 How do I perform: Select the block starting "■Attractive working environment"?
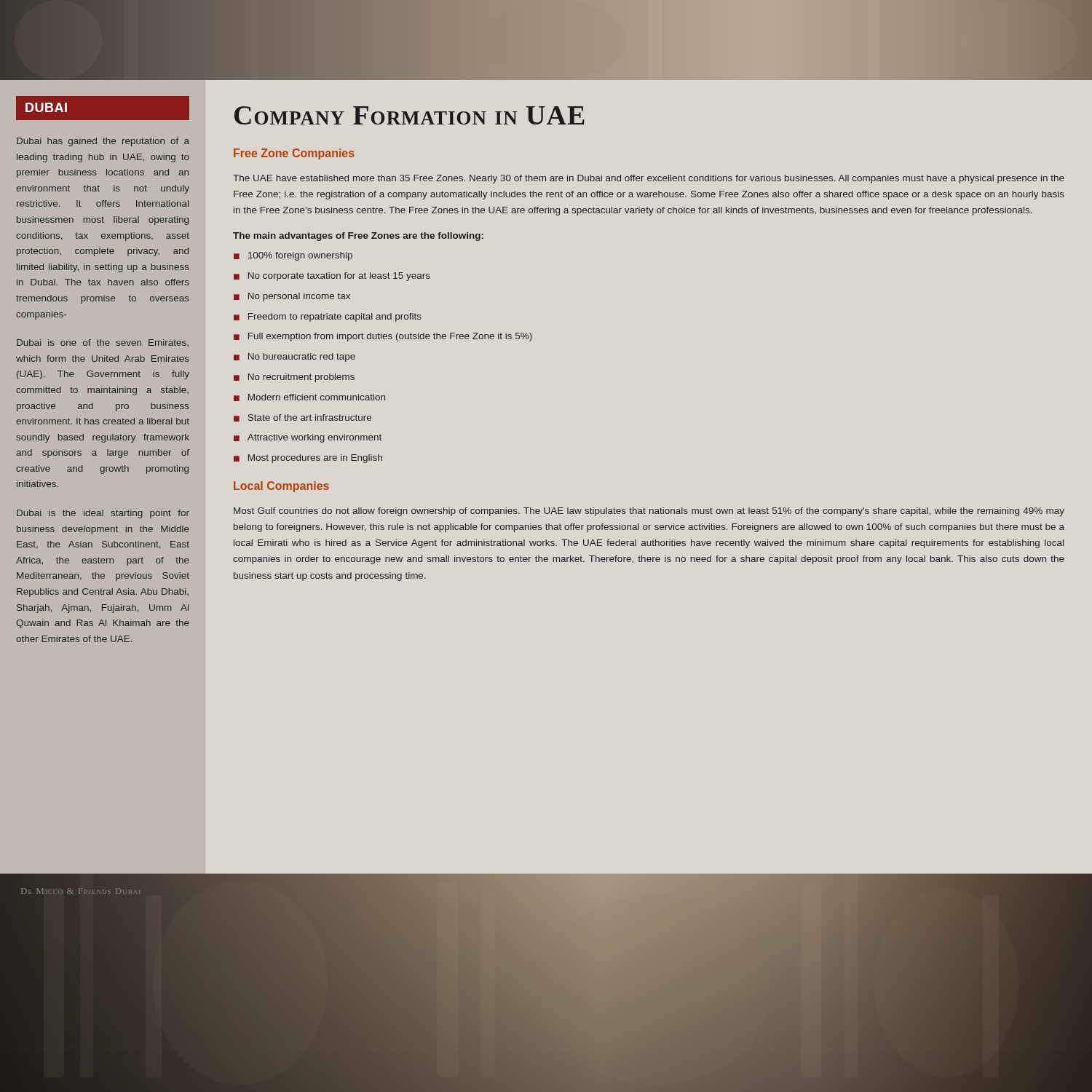[x=308, y=438]
